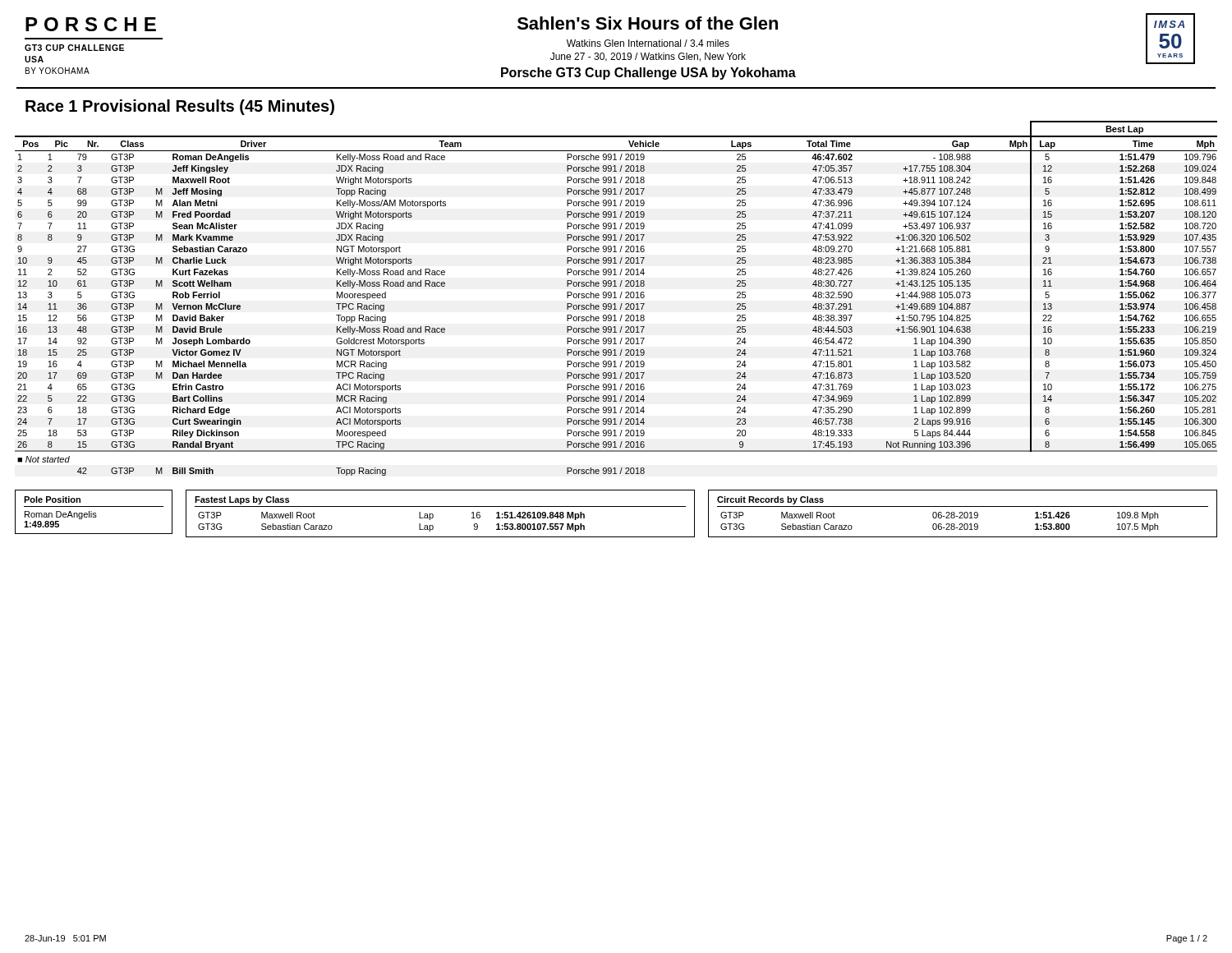
Task: Locate the logo
Action: click(1170, 39)
